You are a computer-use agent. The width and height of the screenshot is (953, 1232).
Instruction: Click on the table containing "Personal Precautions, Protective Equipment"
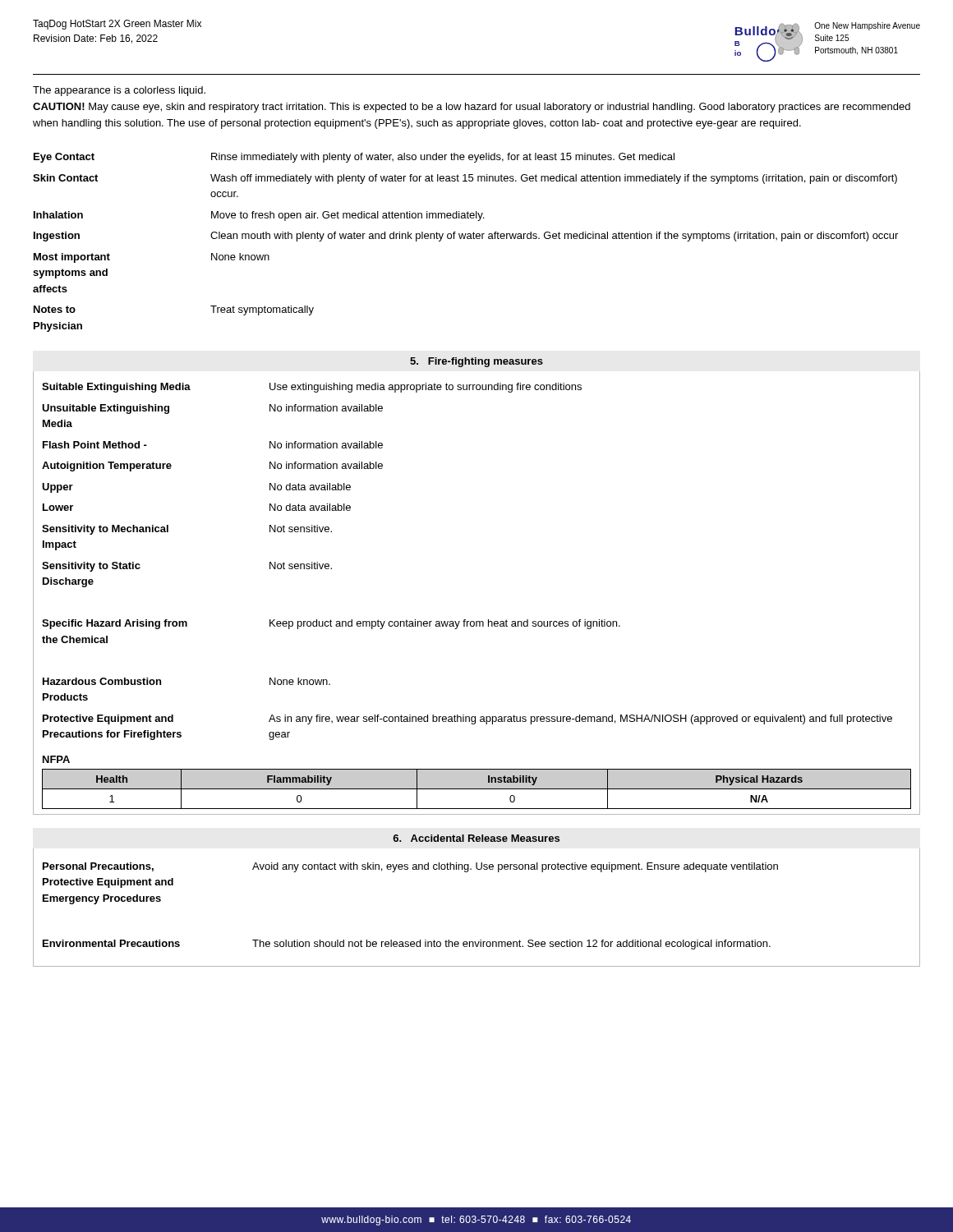pyautogui.click(x=476, y=905)
